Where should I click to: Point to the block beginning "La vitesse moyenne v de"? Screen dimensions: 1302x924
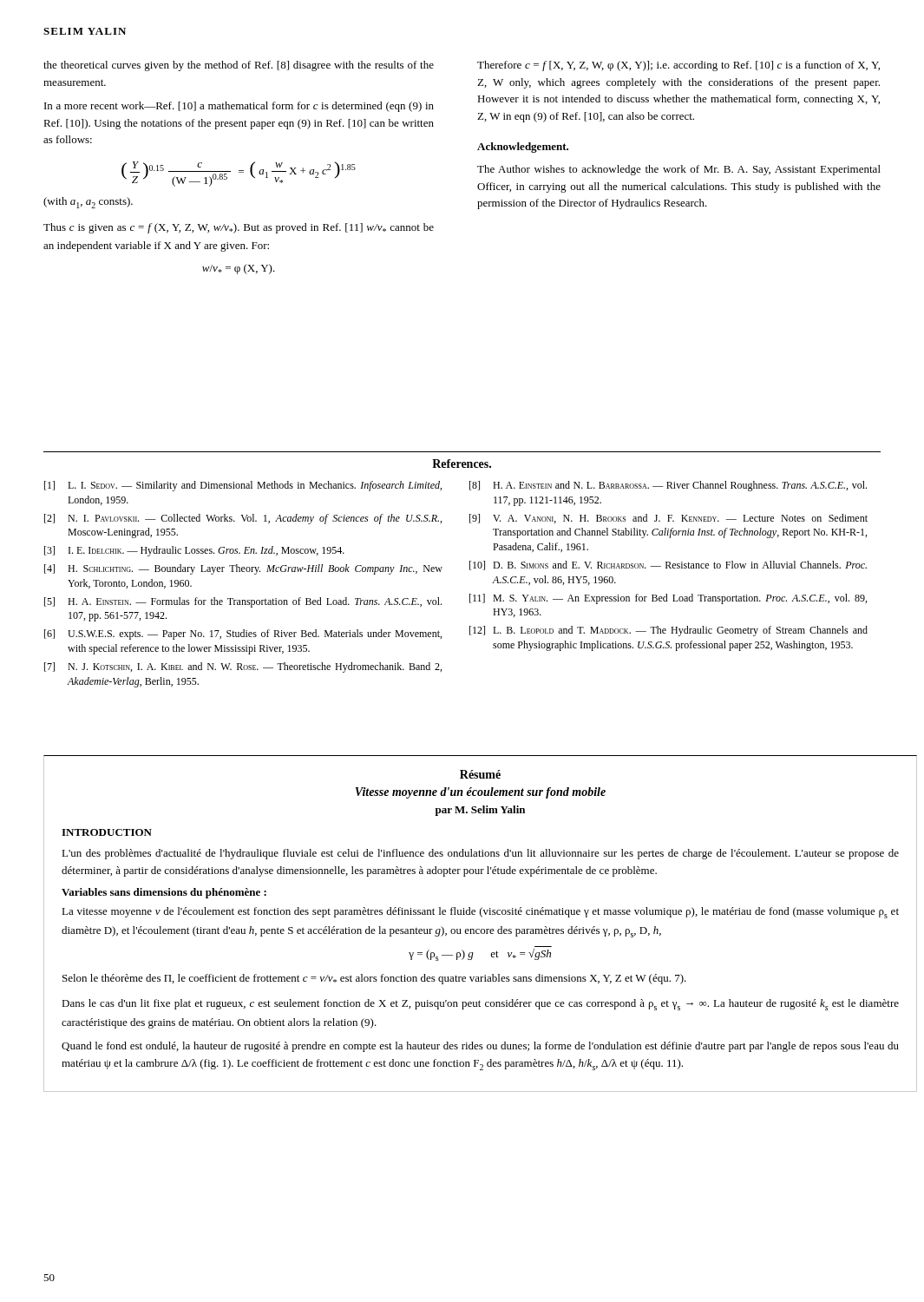(480, 921)
